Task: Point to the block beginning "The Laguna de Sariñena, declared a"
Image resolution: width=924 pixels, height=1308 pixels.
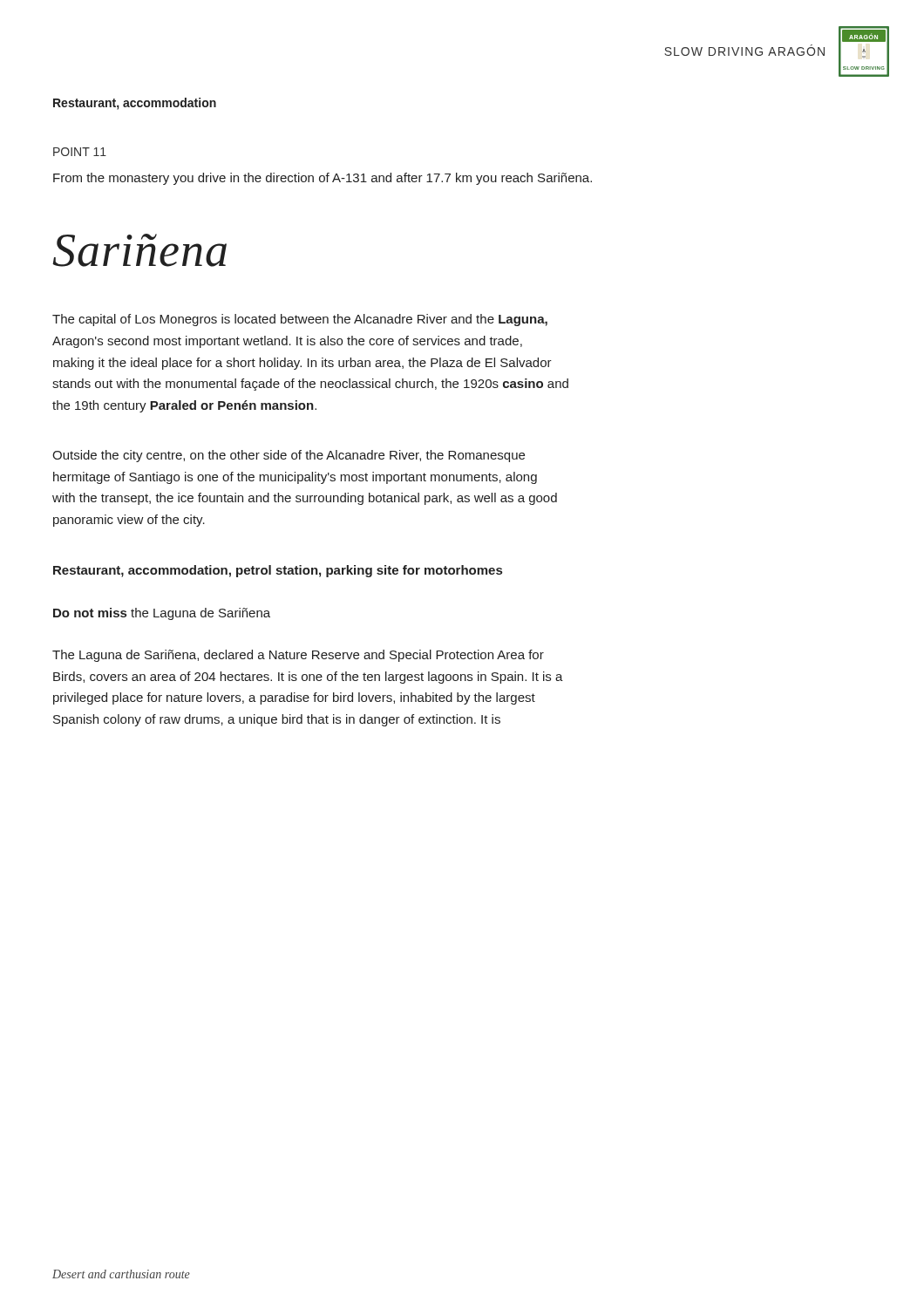Action: click(307, 687)
